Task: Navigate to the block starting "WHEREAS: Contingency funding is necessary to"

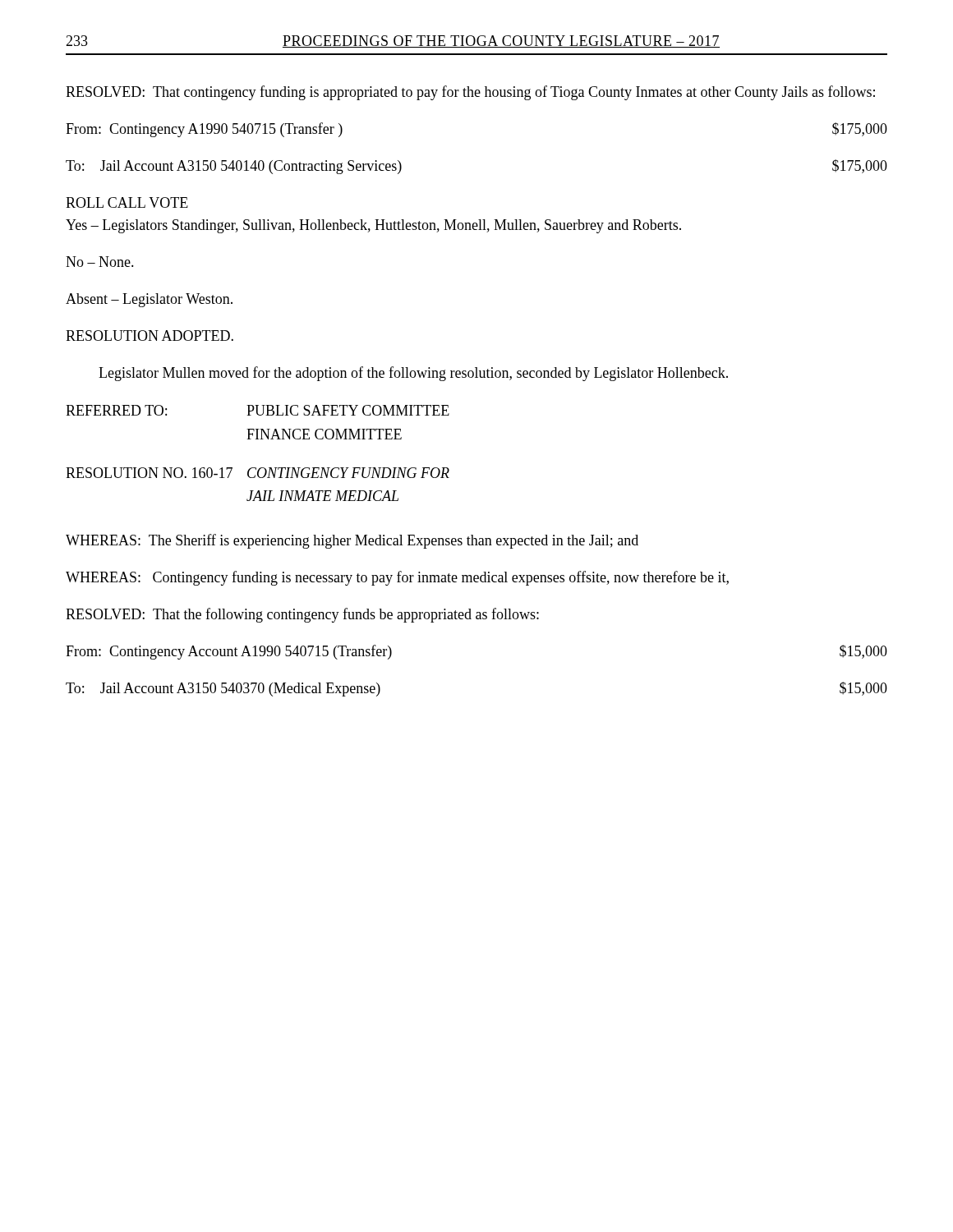Action: (398, 578)
